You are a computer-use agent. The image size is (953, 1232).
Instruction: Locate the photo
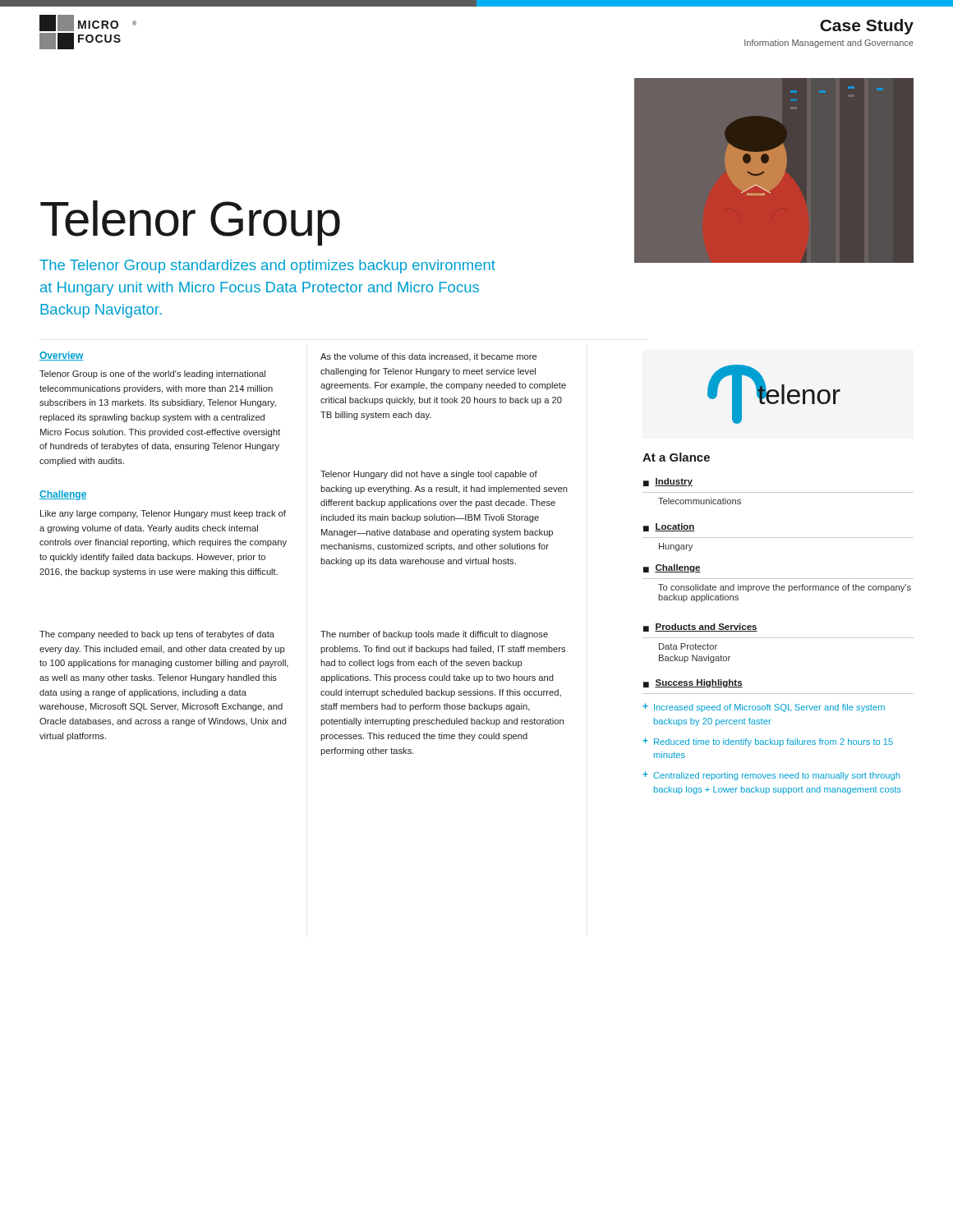pos(774,170)
